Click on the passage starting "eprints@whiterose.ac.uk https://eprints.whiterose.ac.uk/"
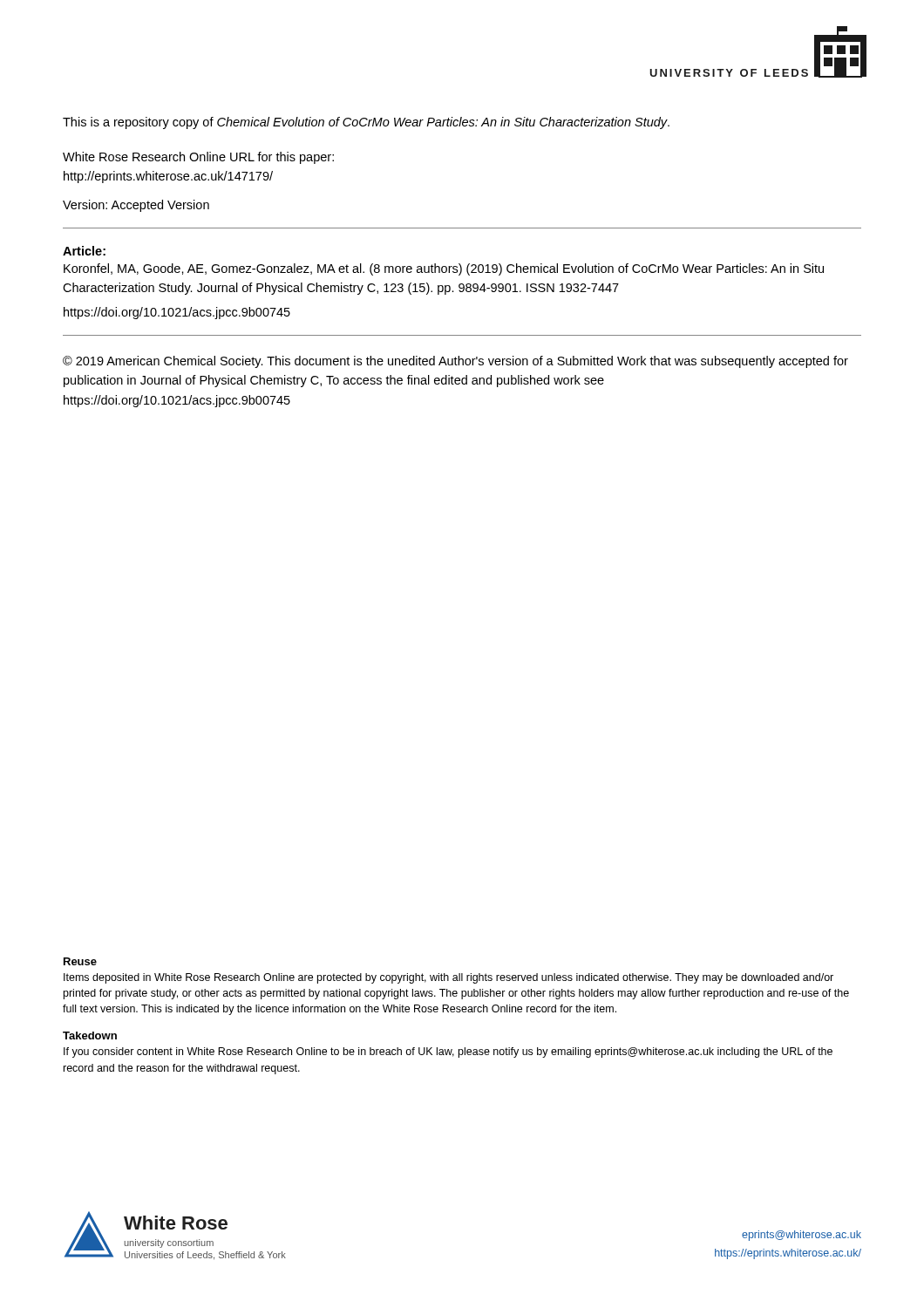Viewport: 924px width, 1308px height. [x=788, y=1244]
